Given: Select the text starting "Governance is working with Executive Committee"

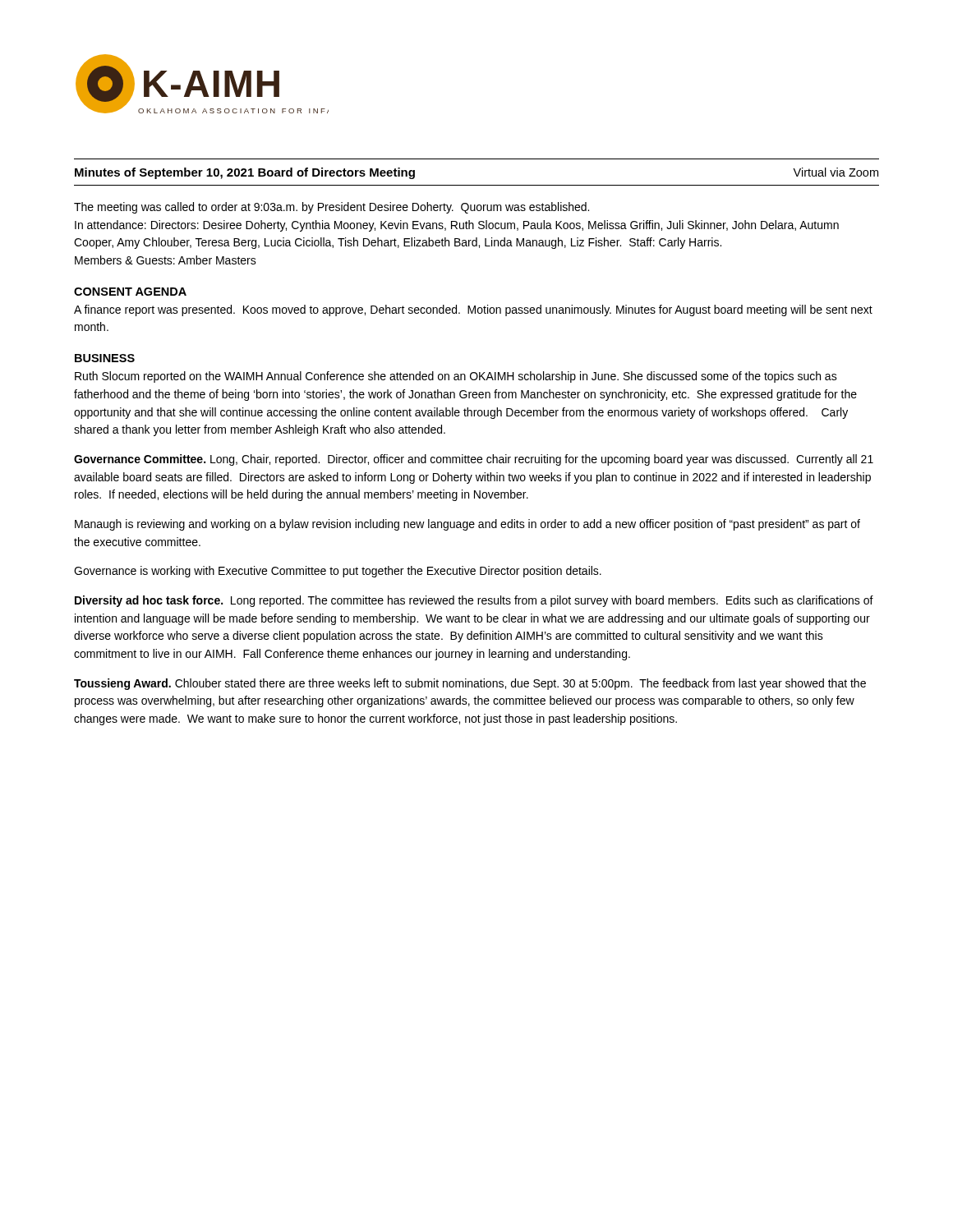Looking at the screenshot, I should [x=338, y=571].
